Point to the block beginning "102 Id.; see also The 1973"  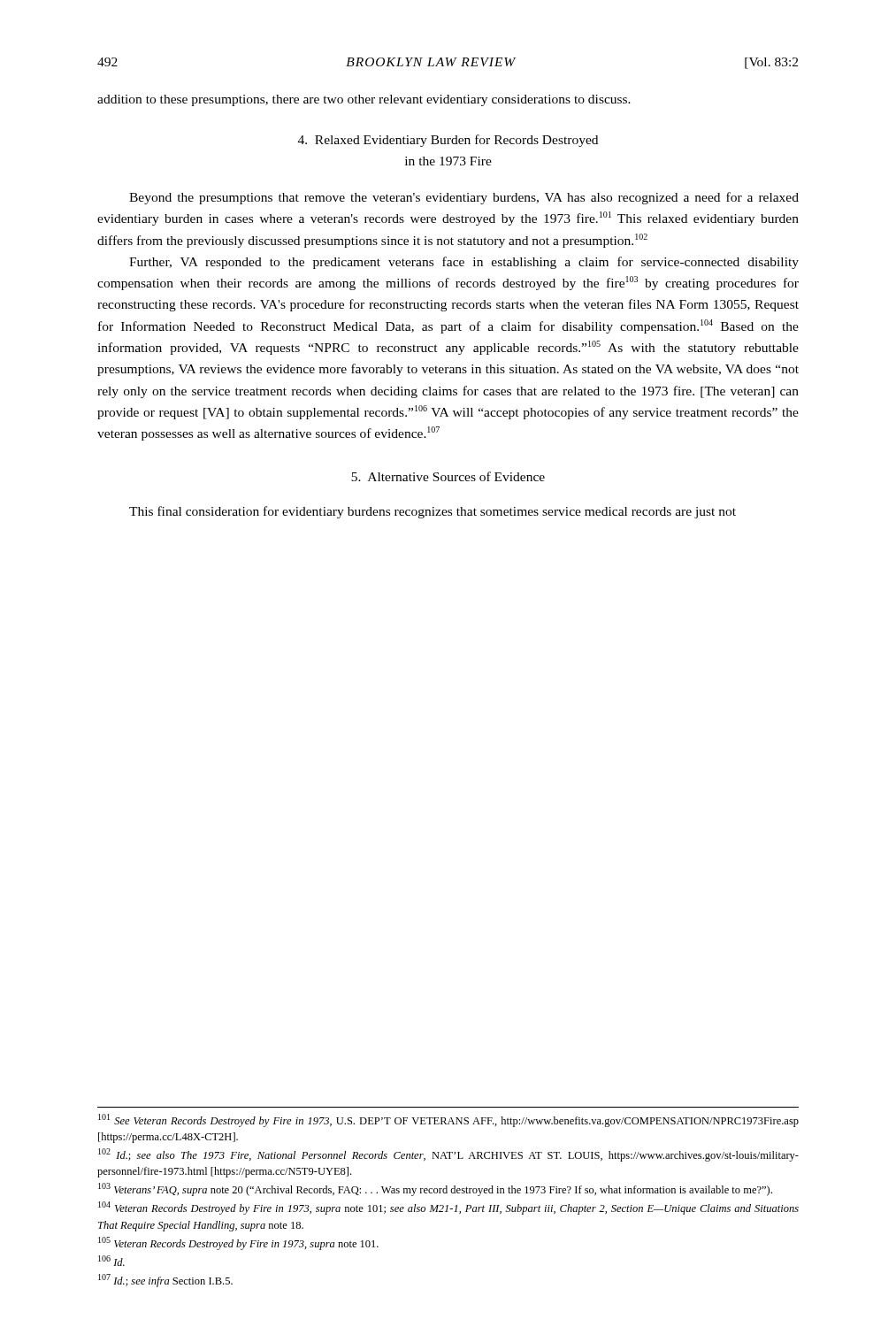click(x=448, y=1163)
